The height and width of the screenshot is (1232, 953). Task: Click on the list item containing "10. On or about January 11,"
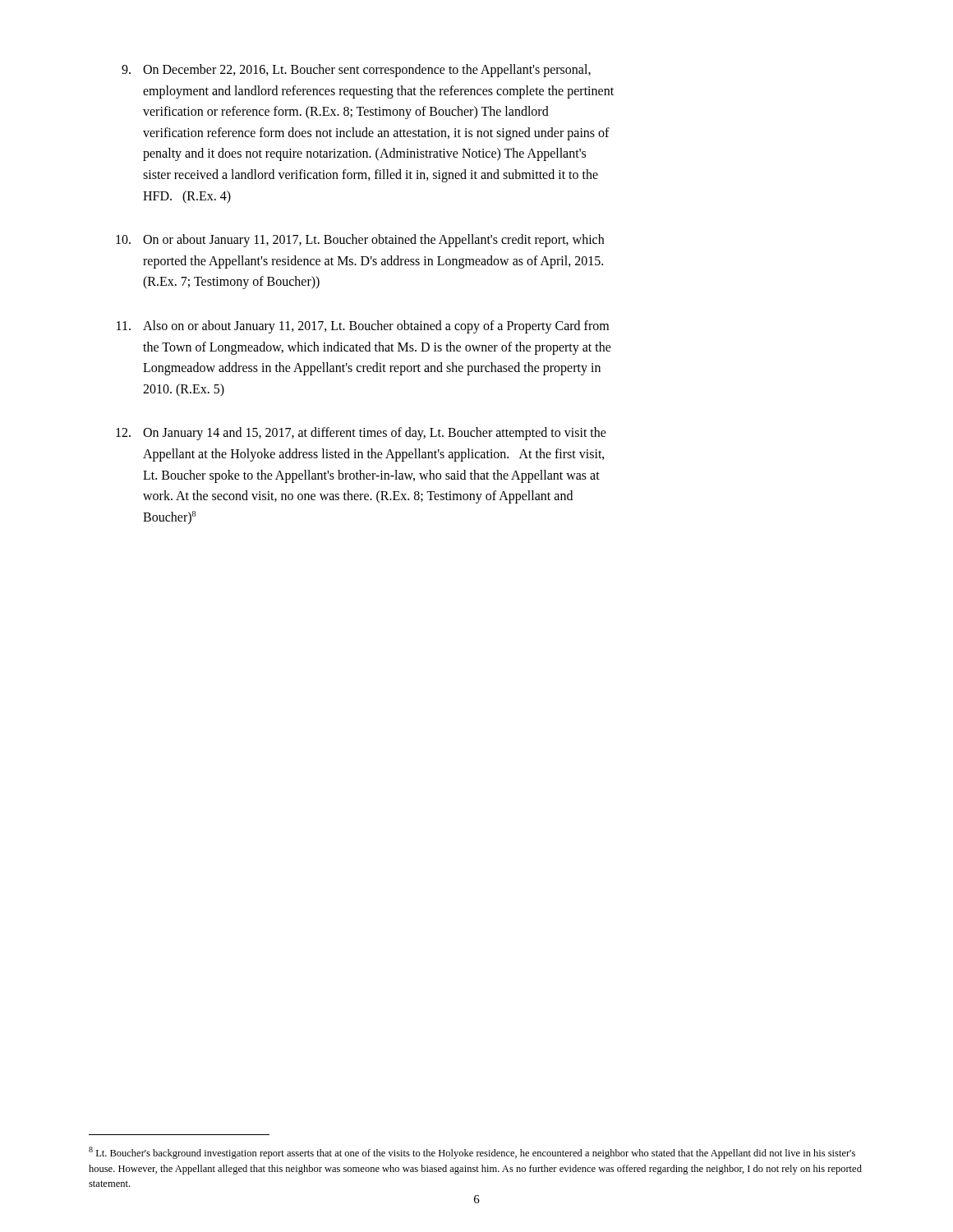point(476,261)
